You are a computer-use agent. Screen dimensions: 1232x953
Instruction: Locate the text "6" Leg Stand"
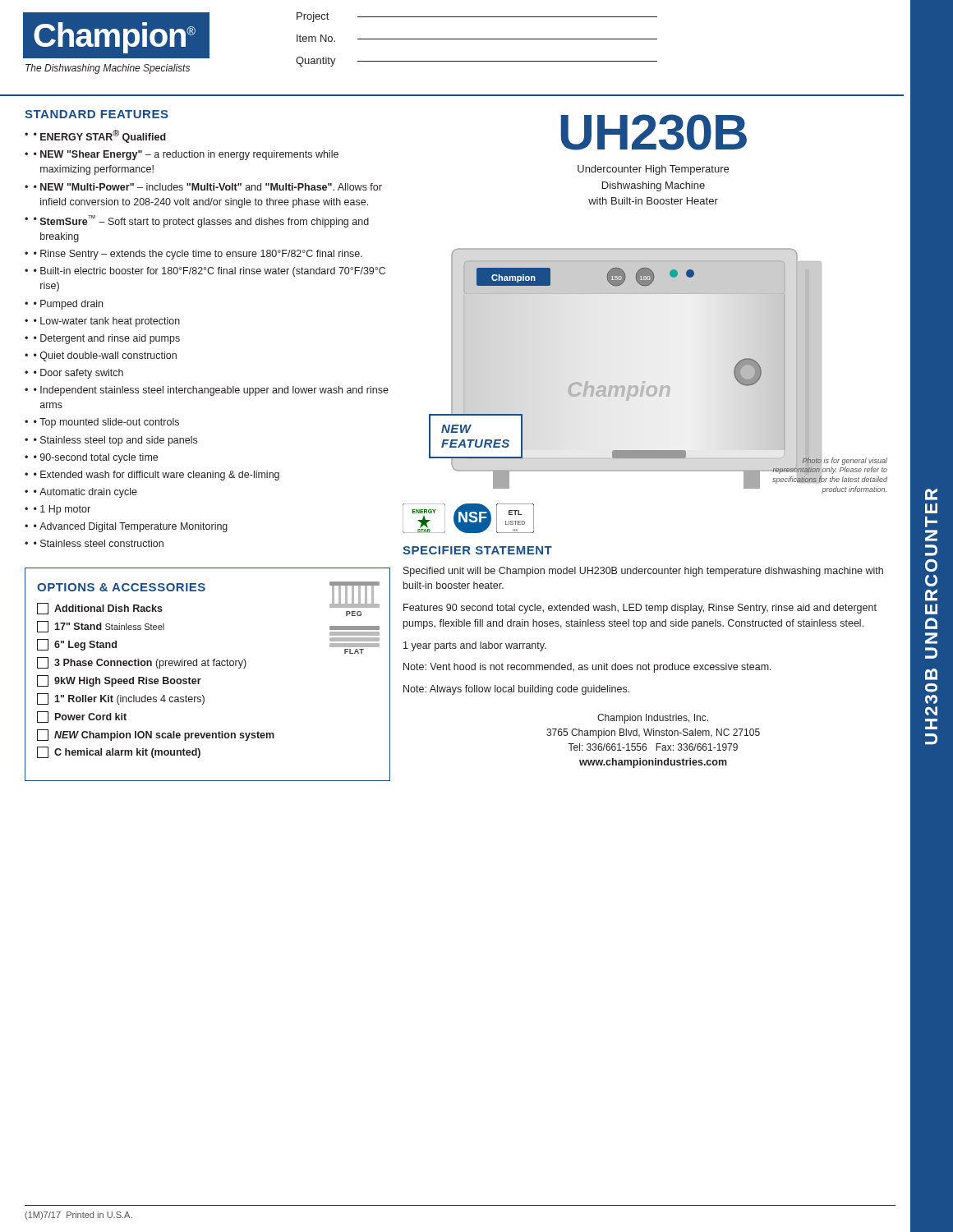[x=77, y=645]
